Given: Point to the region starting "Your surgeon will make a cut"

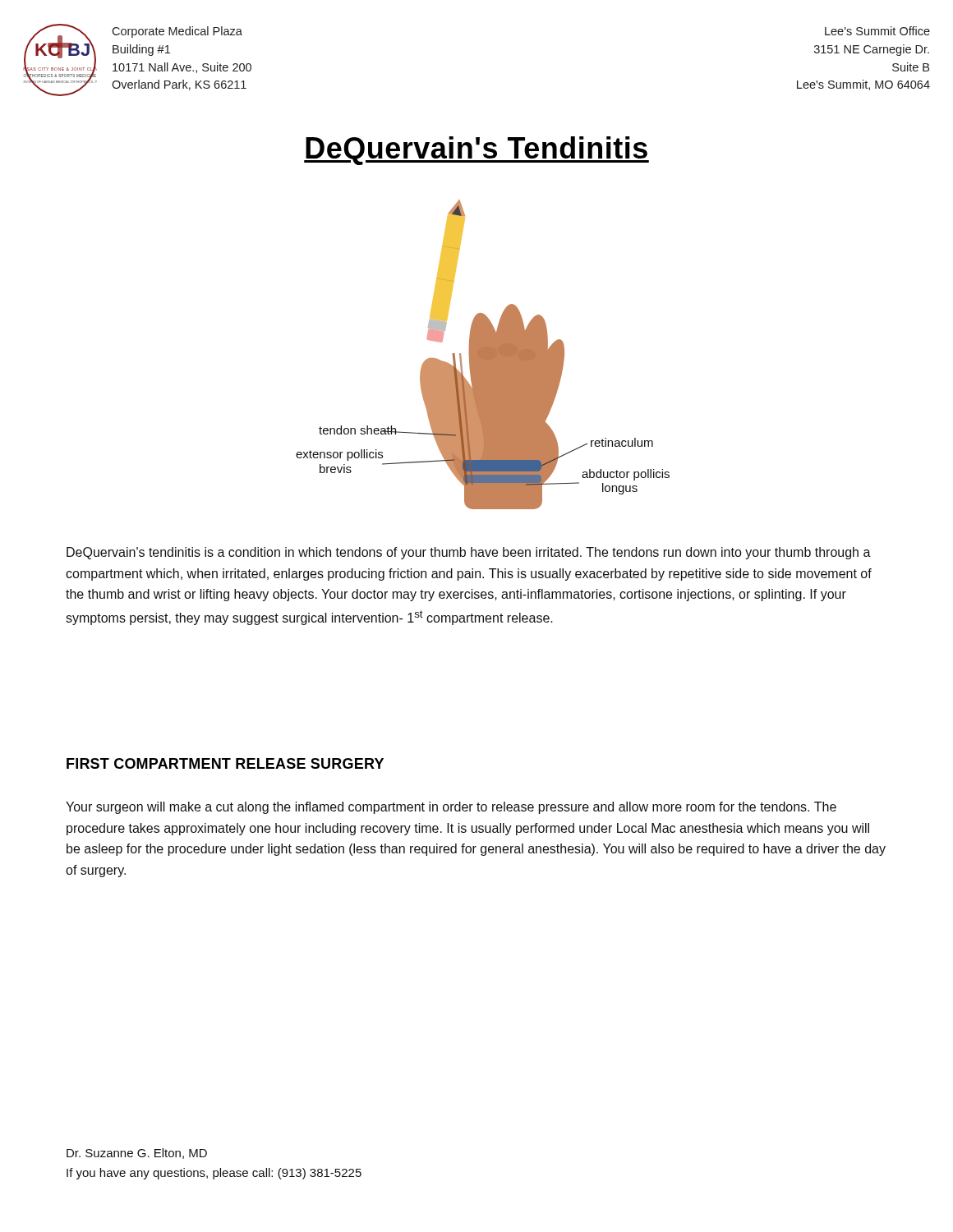Looking at the screenshot, I should click(476, 838).
